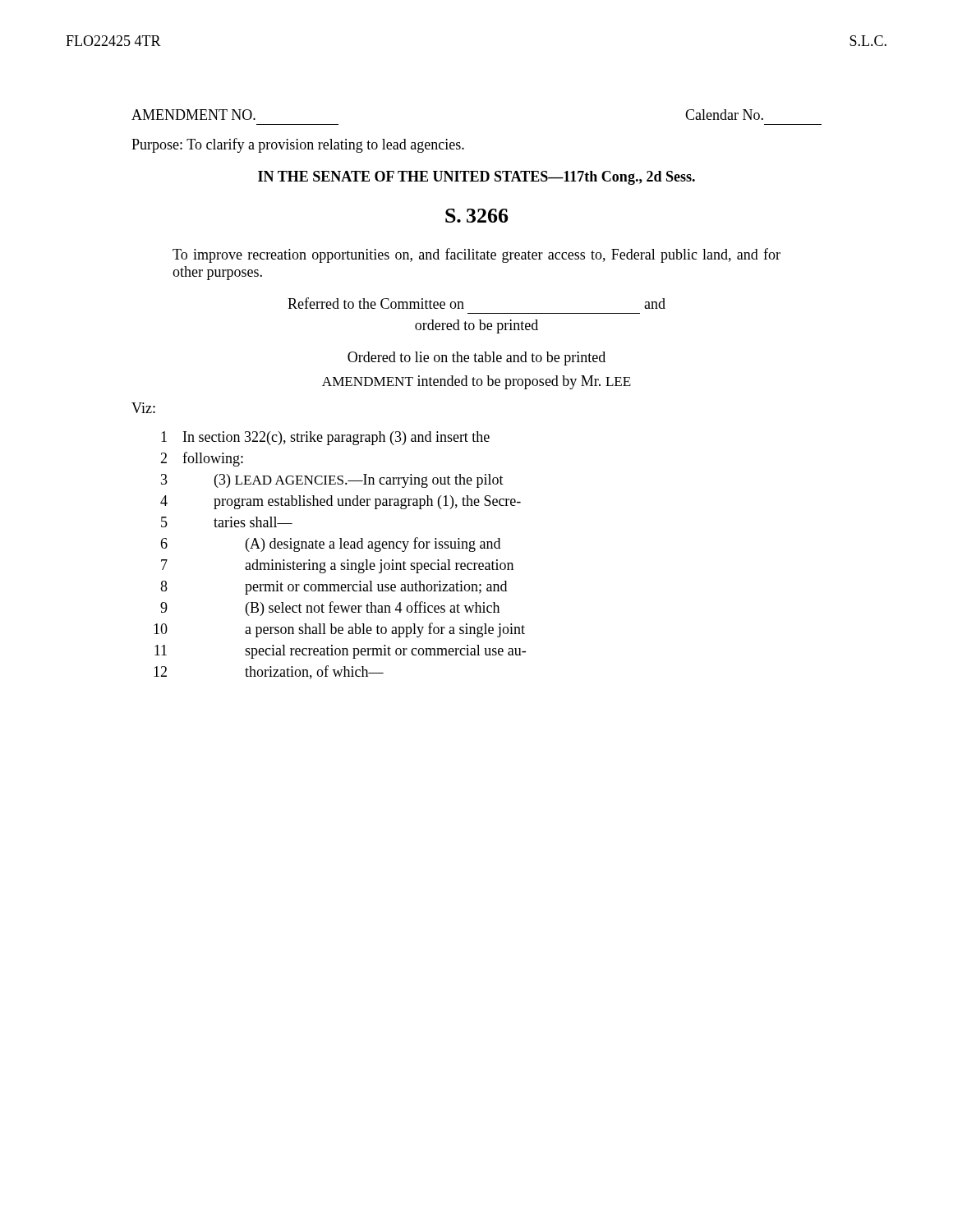
Task: Select the passage starting "1 In section 322(c), strike"
Action: pyautogui.click(x=476, y=437)
